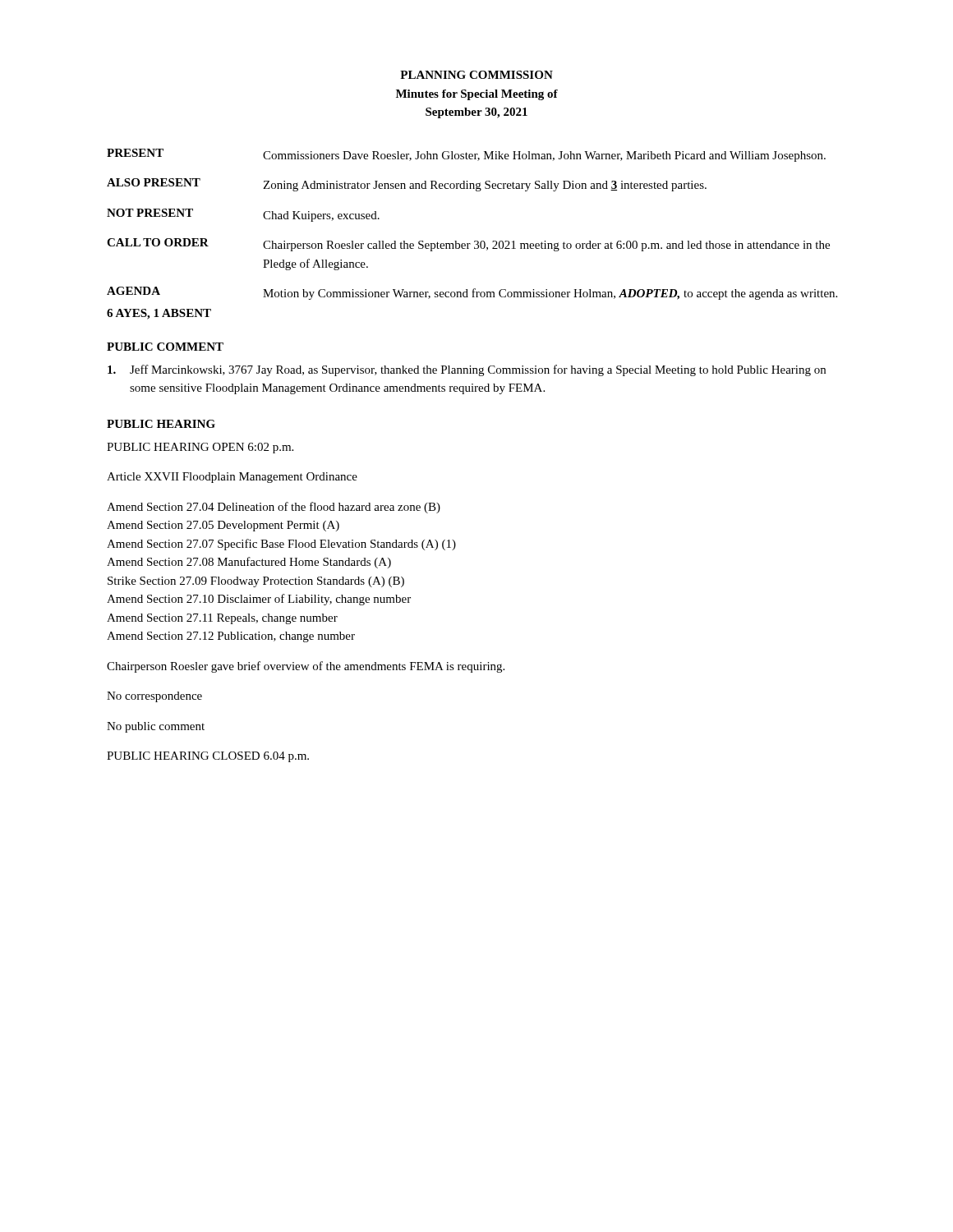Find the text block that says "Chairperson Roesler gave brief overview of"
Viewport: 953px width, 1232px height.
(x=306, y=666)
